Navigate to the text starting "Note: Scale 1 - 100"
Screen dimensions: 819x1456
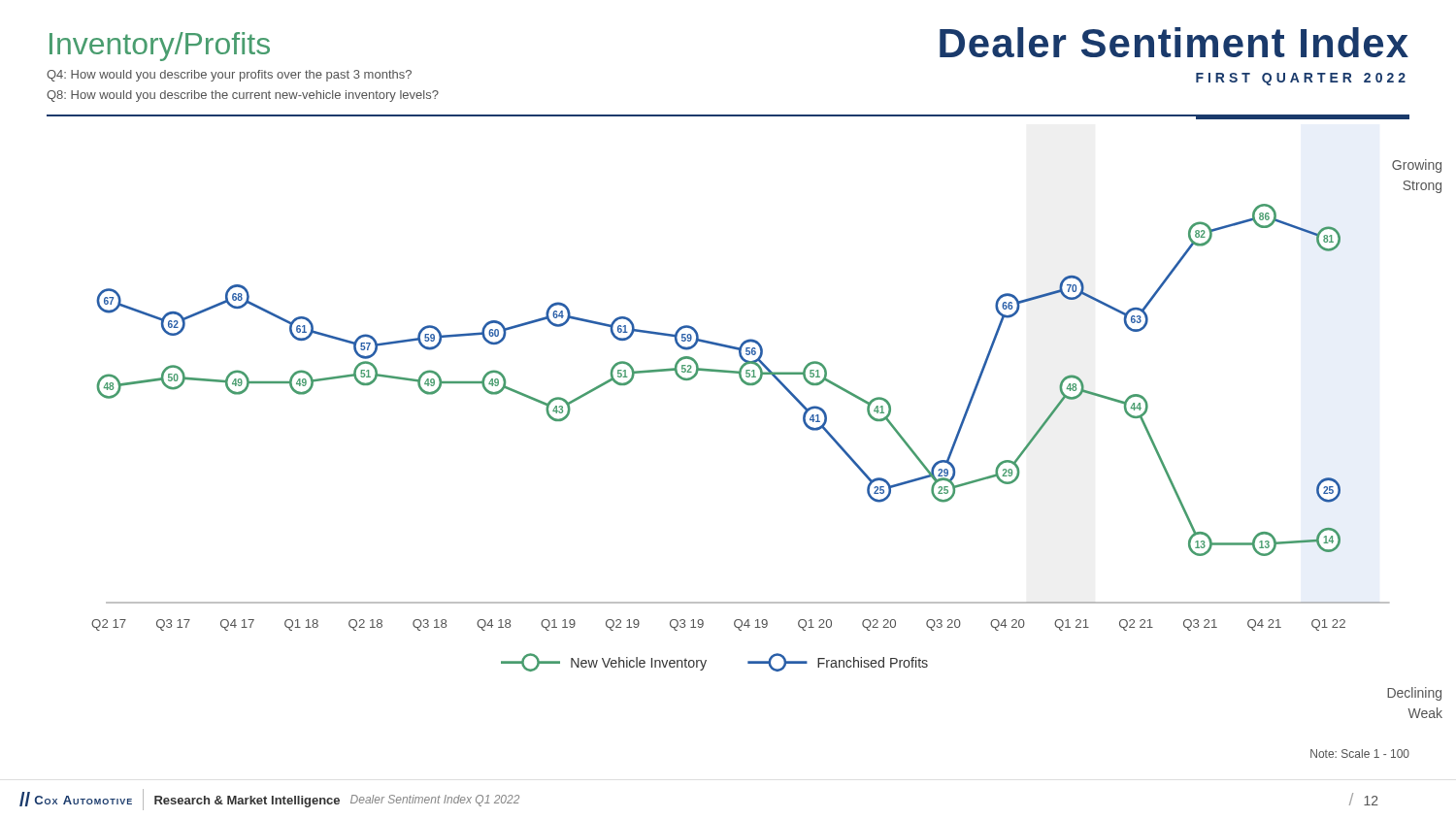coord(1360,754)
